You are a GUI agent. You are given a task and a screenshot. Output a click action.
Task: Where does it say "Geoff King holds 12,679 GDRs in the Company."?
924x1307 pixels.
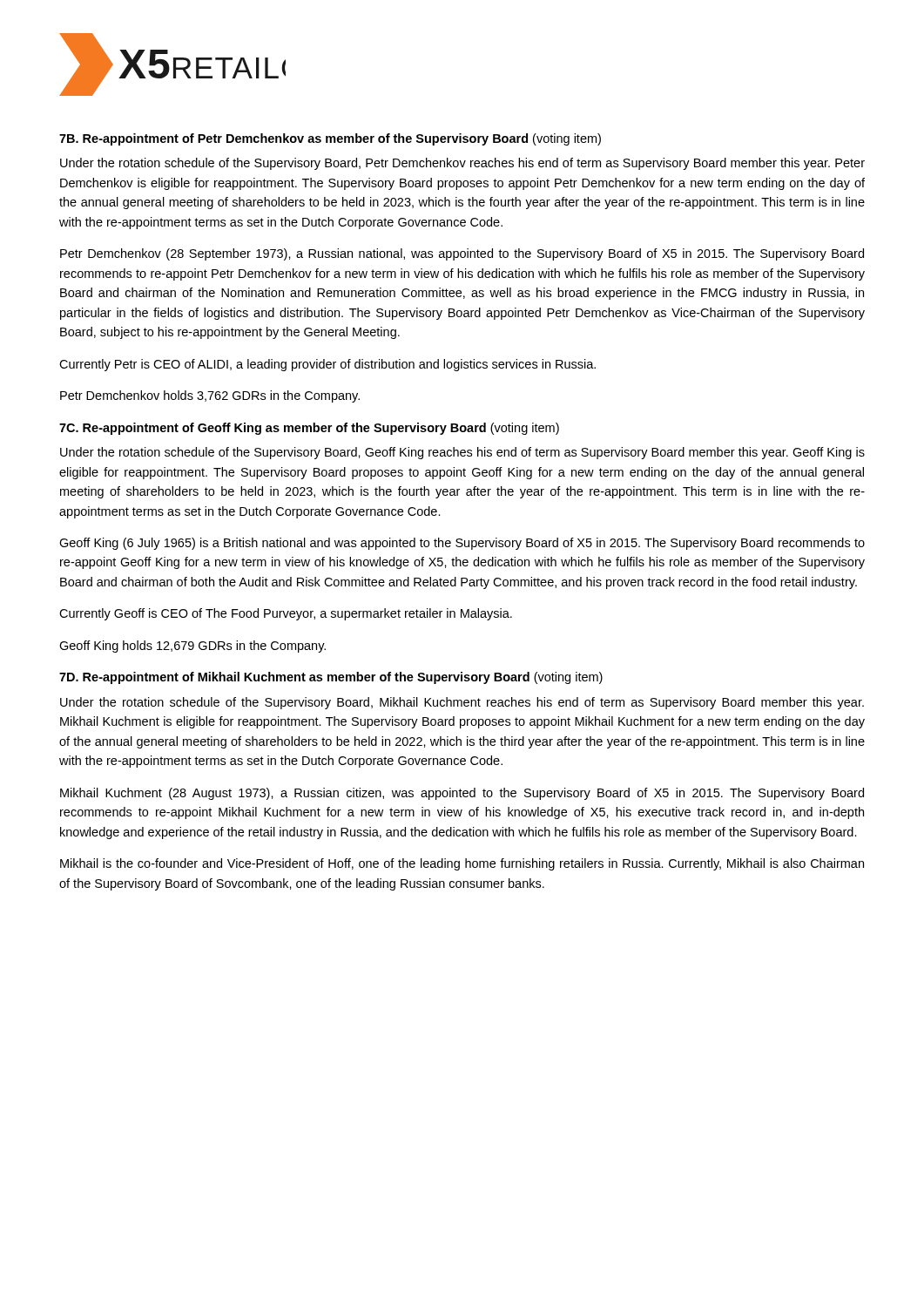coord(193,646)
